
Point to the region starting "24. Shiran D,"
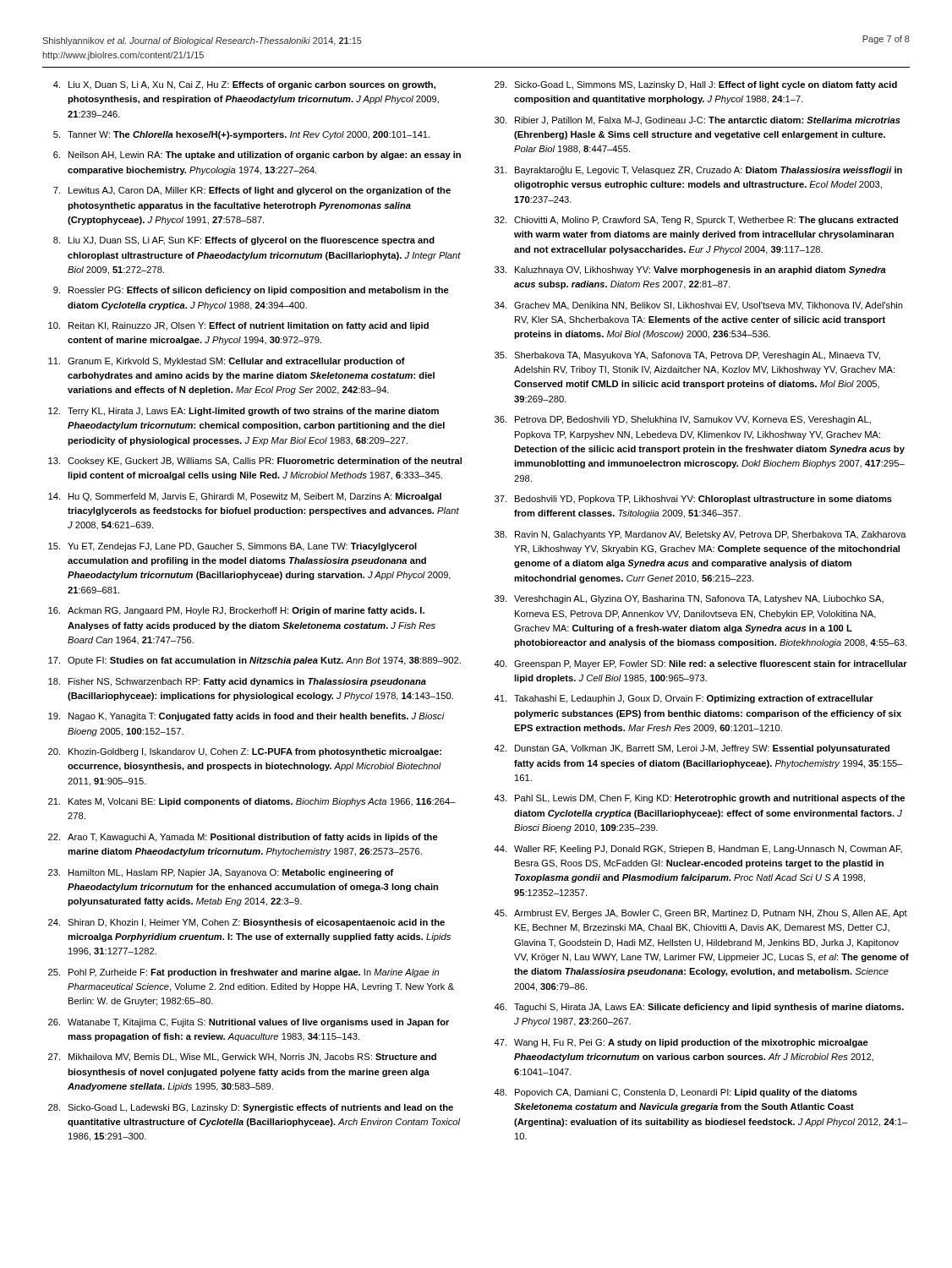(253, 937)
